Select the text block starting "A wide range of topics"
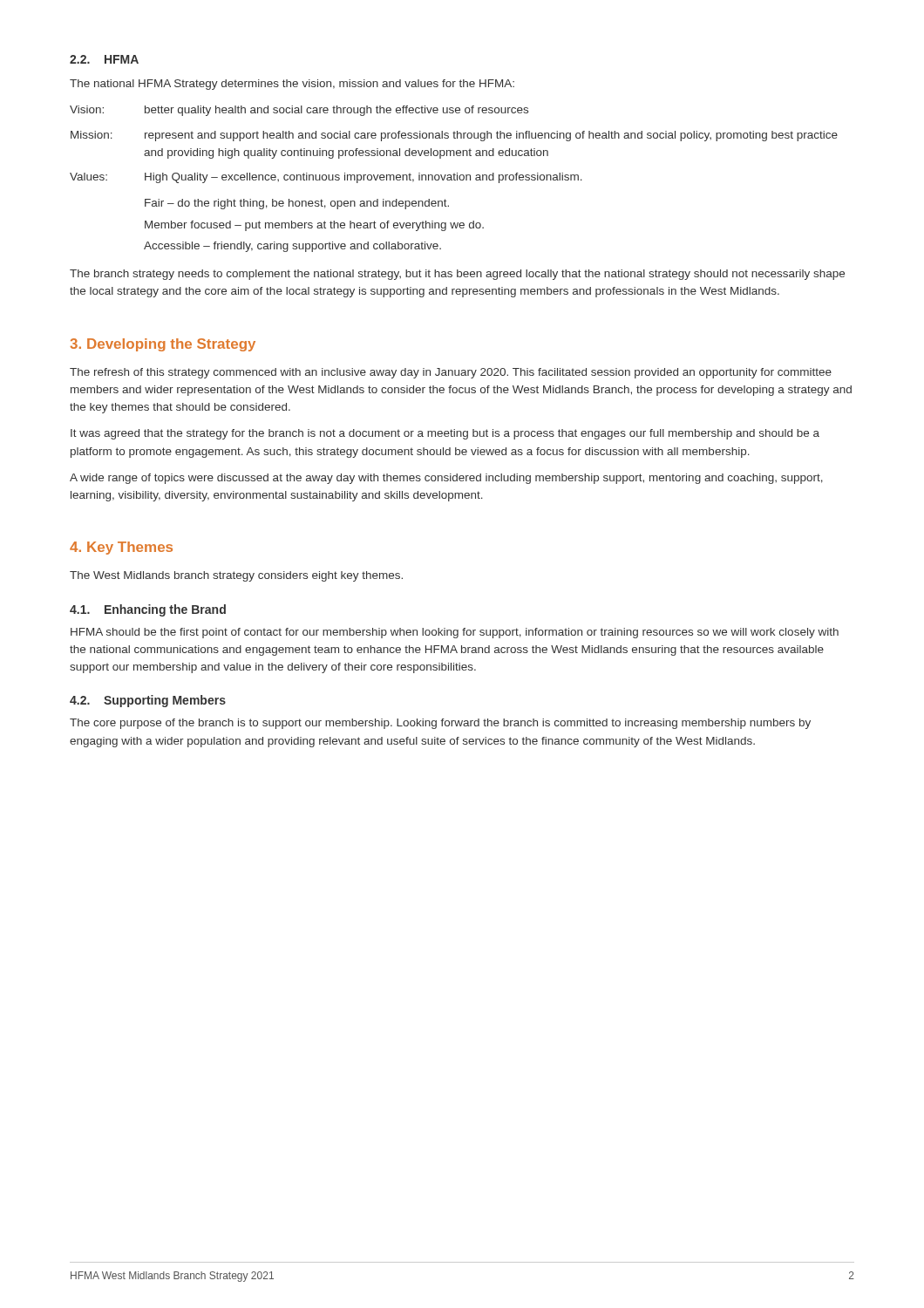The height and width of the screenshot is (1308, 924). coord(447,486)
